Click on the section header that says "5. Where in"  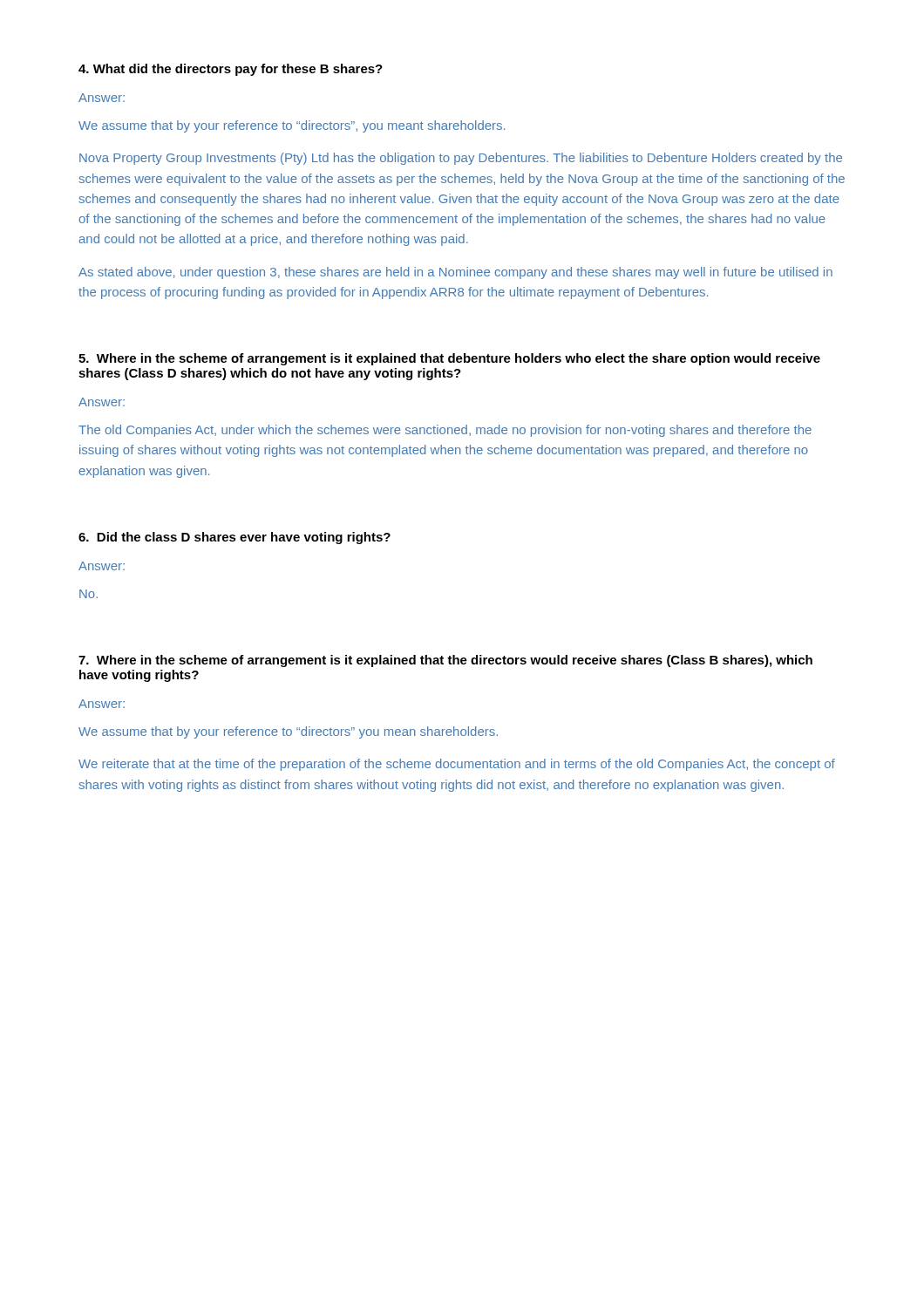point(449,365)
